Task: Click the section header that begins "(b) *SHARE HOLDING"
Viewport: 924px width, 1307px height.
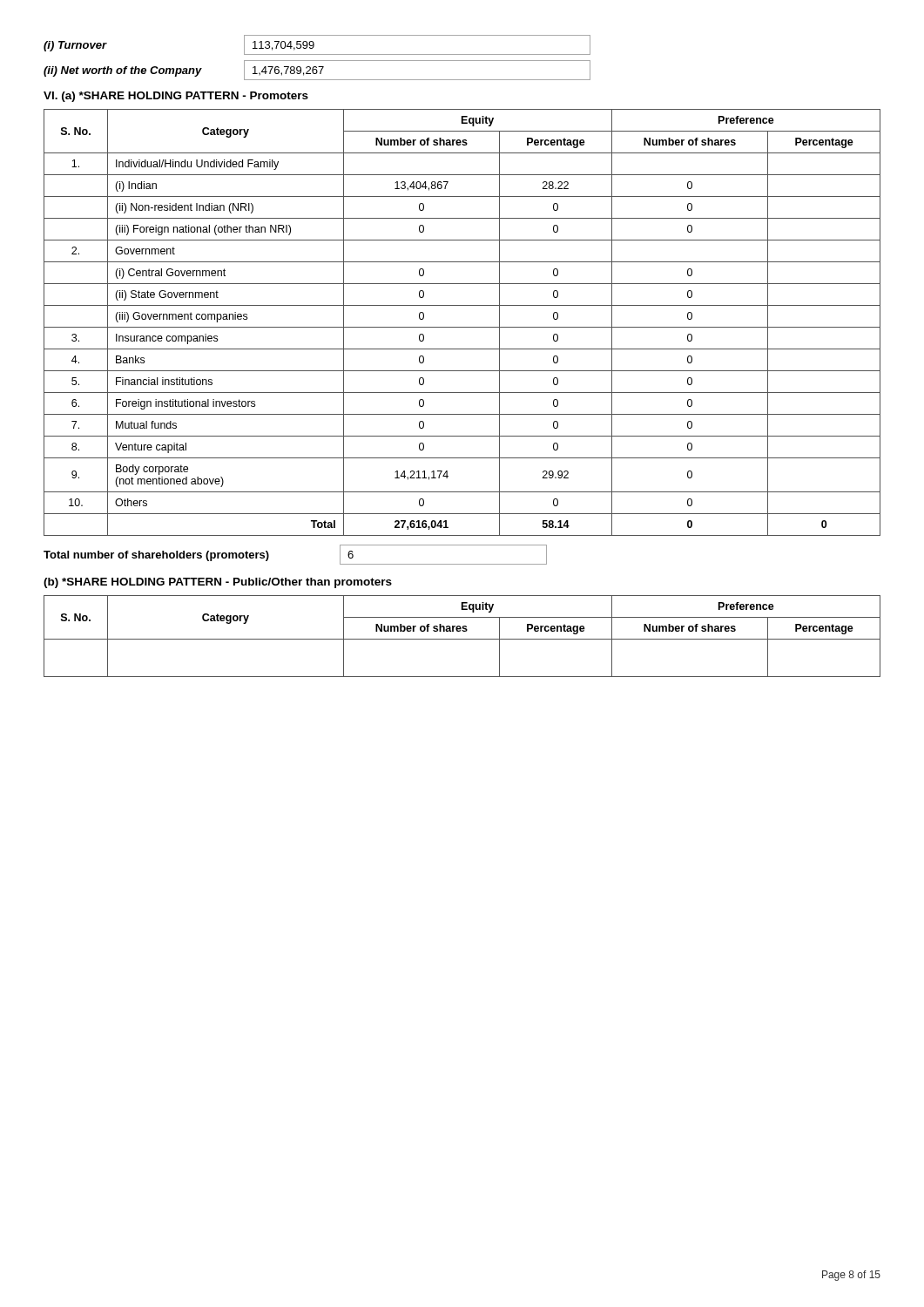Action: (218, 582)
